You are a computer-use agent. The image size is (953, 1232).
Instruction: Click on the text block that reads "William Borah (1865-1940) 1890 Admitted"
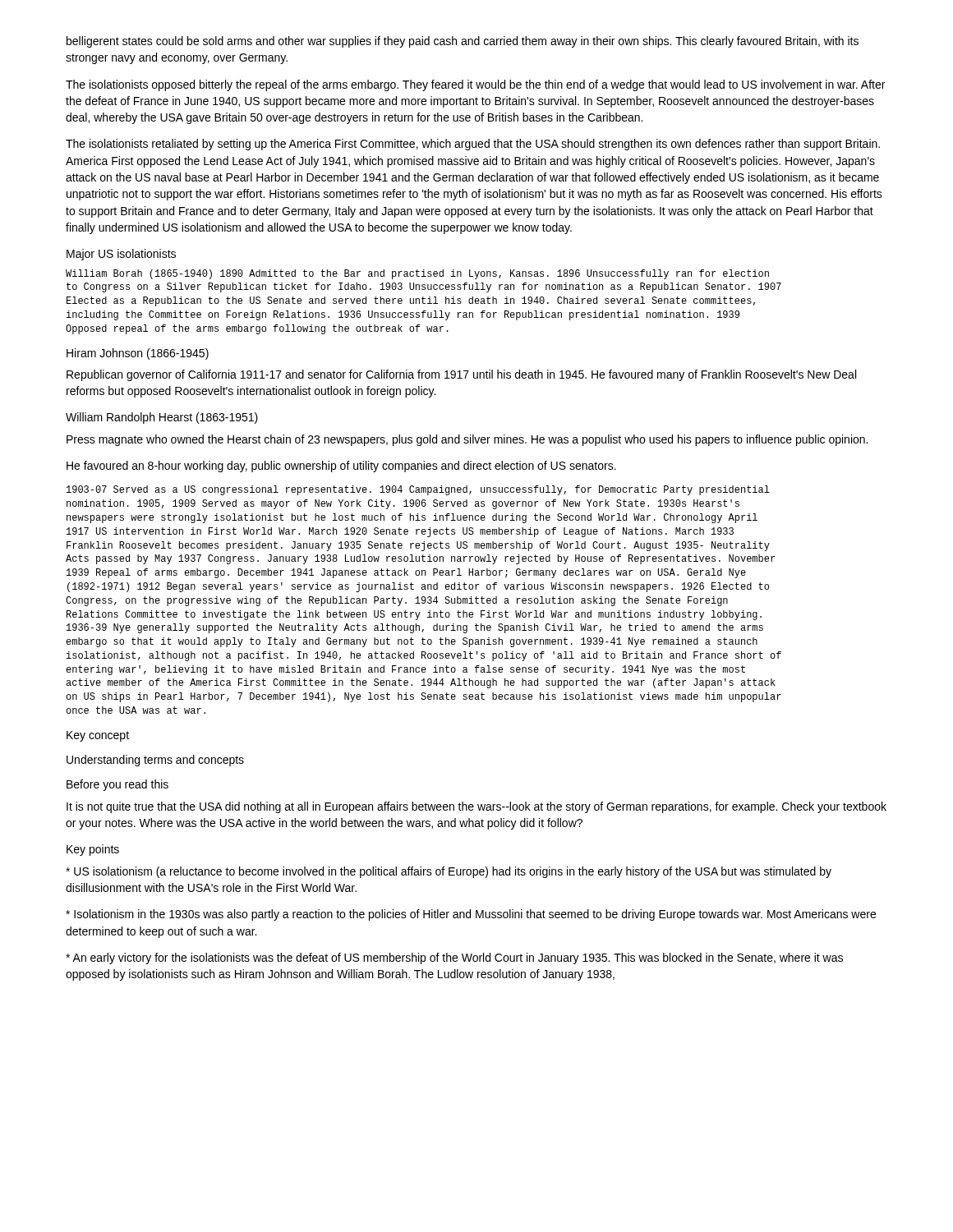pyautogui.click(x=476, y=302)
